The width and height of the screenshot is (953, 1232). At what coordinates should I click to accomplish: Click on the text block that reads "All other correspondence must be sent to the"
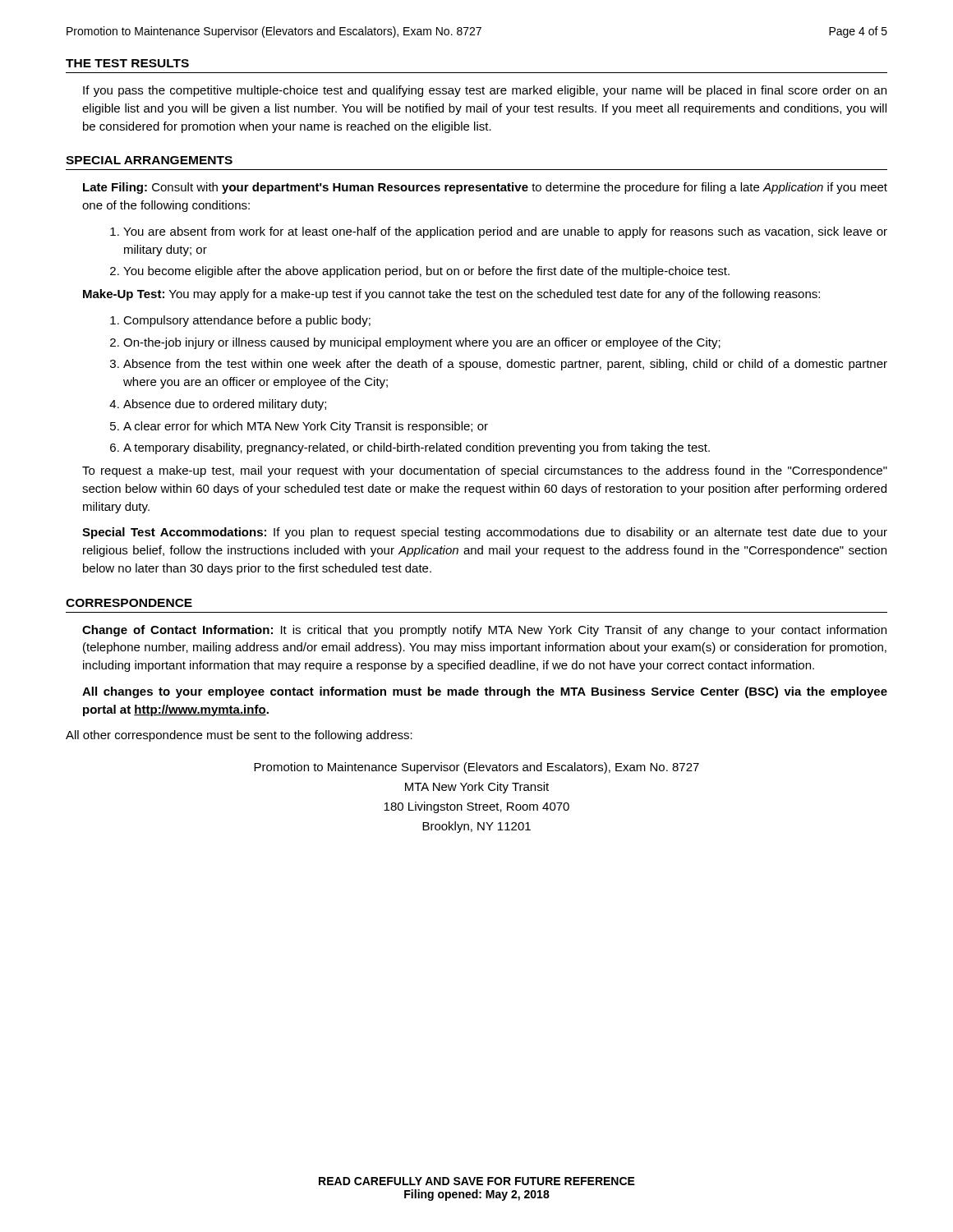point(239,735)
